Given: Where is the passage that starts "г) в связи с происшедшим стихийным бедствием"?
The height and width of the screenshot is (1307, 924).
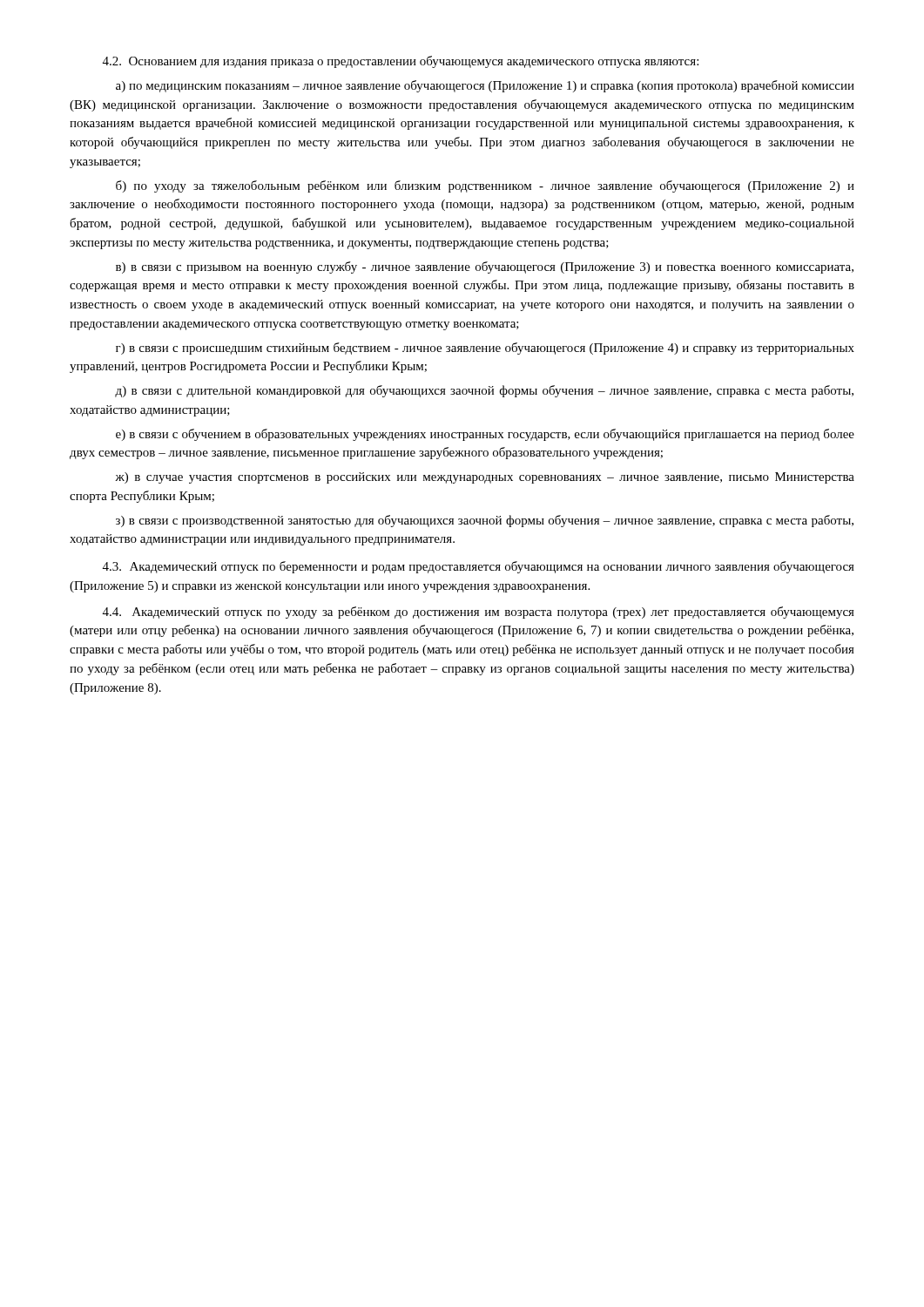Looking at the screenshot, I should (462, 357).
